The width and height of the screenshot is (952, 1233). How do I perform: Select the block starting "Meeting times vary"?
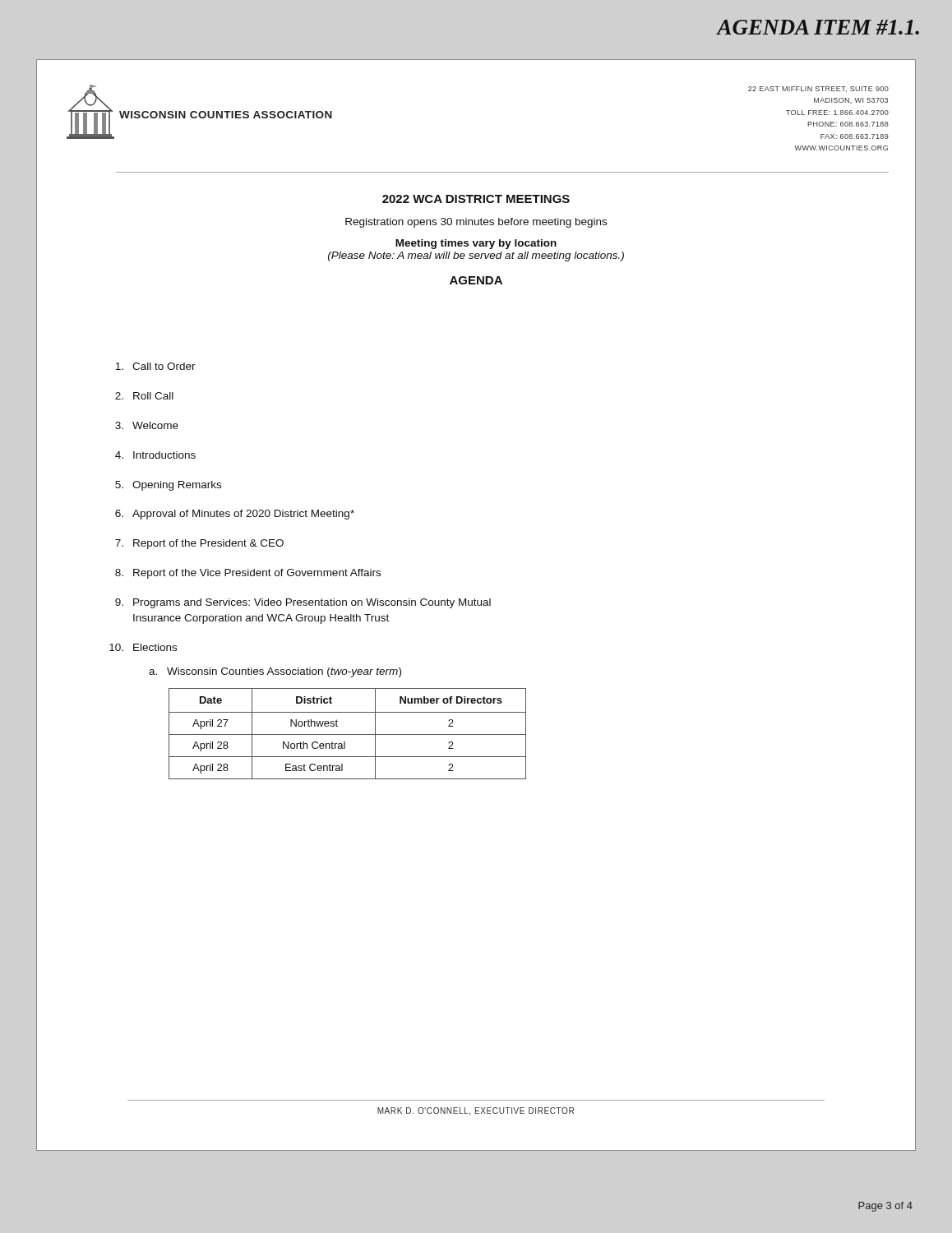pos(476,249)
